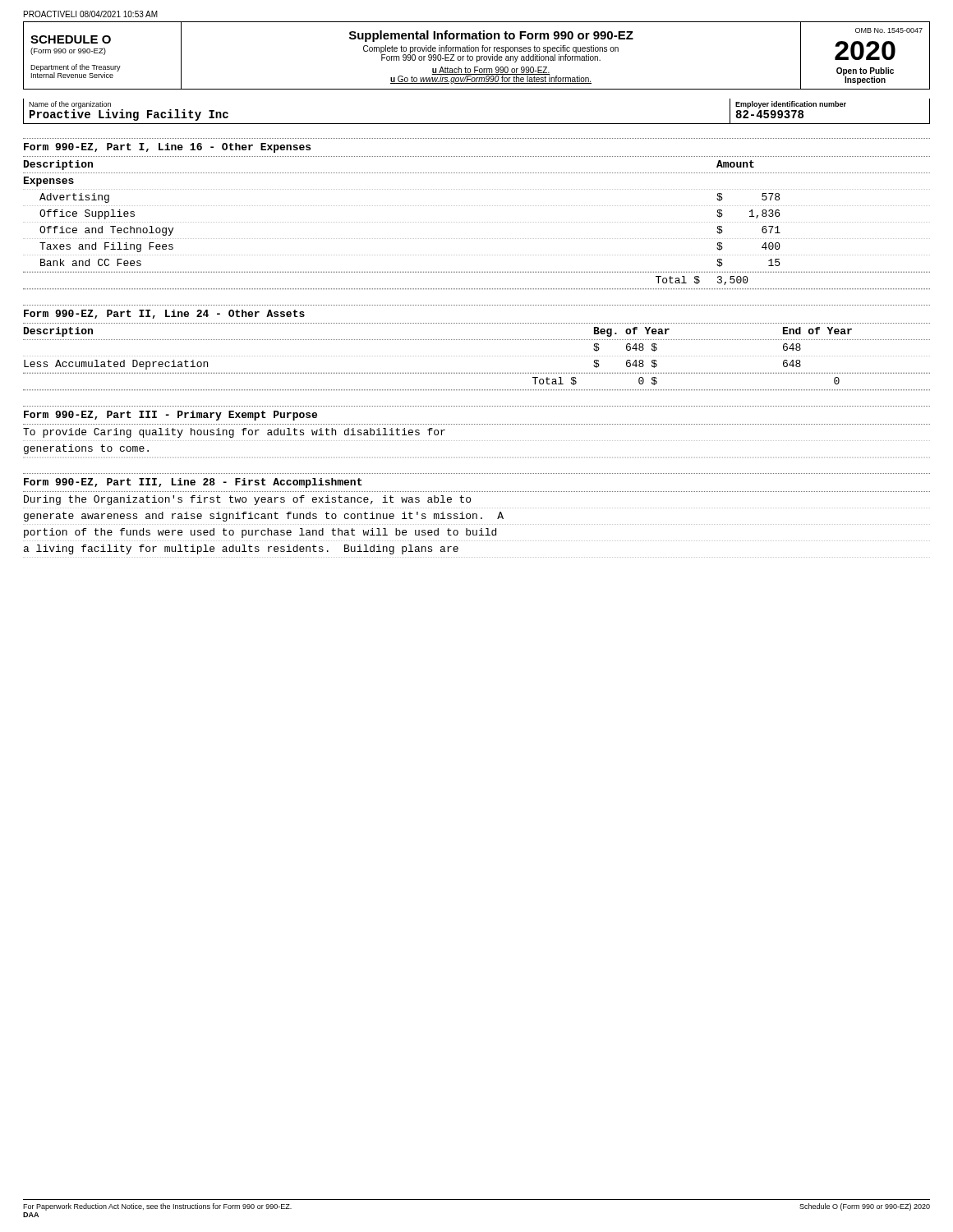Select the text block starting "portion of the funds were"
953x1232 pixels.
[260, 533]
